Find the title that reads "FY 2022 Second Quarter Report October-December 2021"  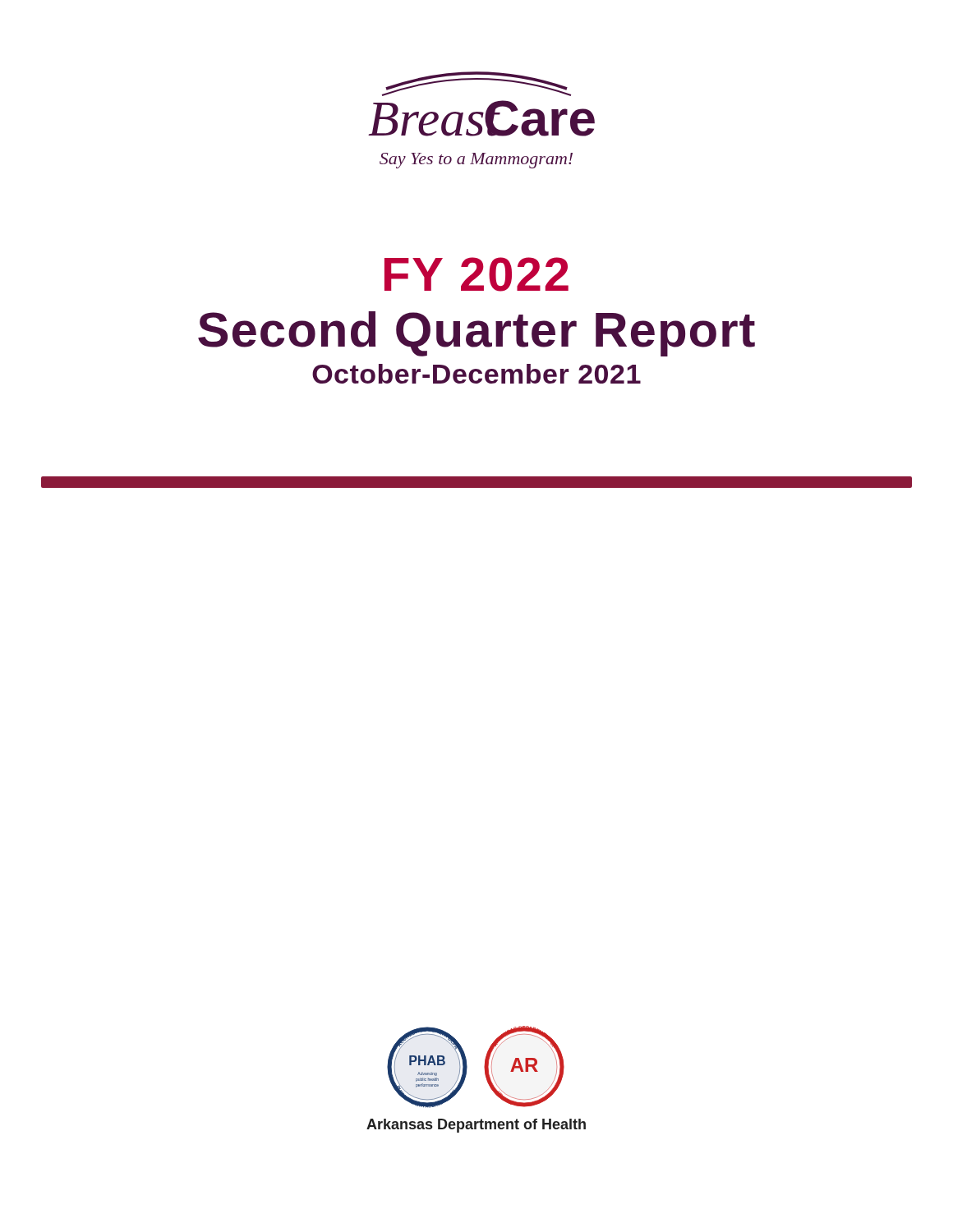(476, 318)
